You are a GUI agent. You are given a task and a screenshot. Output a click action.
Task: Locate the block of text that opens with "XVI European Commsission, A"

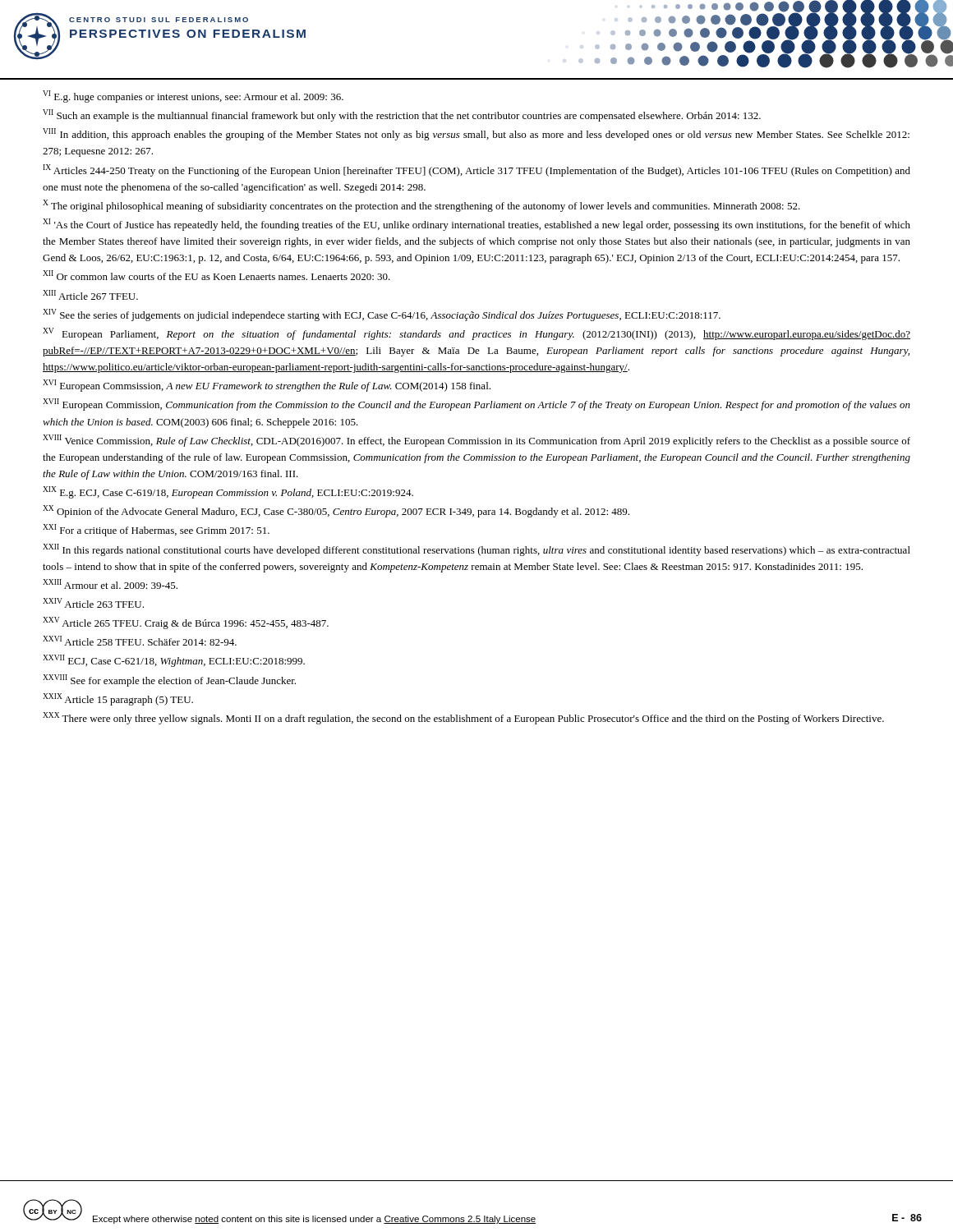point(267,385)
